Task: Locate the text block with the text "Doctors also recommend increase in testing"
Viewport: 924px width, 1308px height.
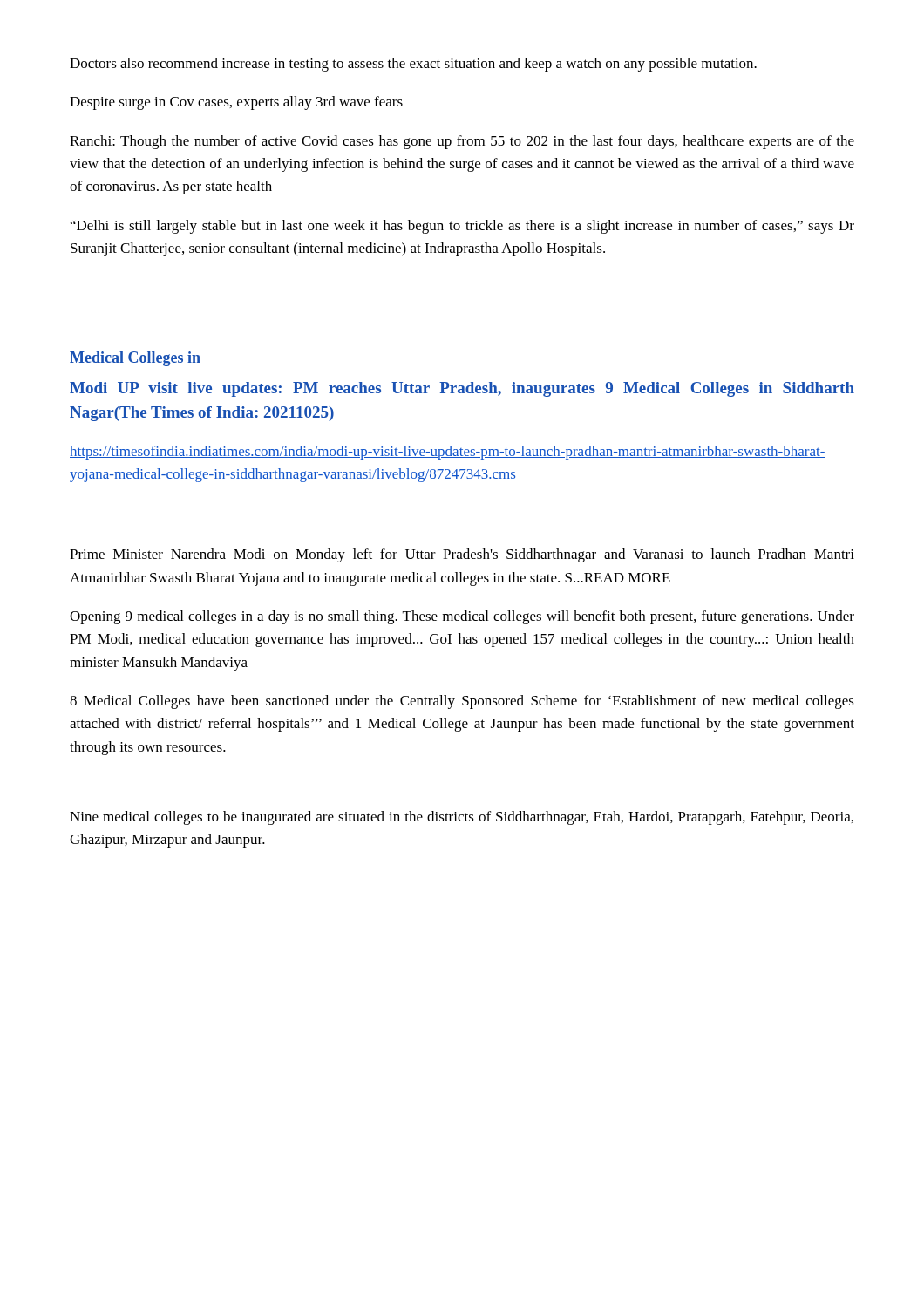Action: pyautogui.click(x=414, y=63)
